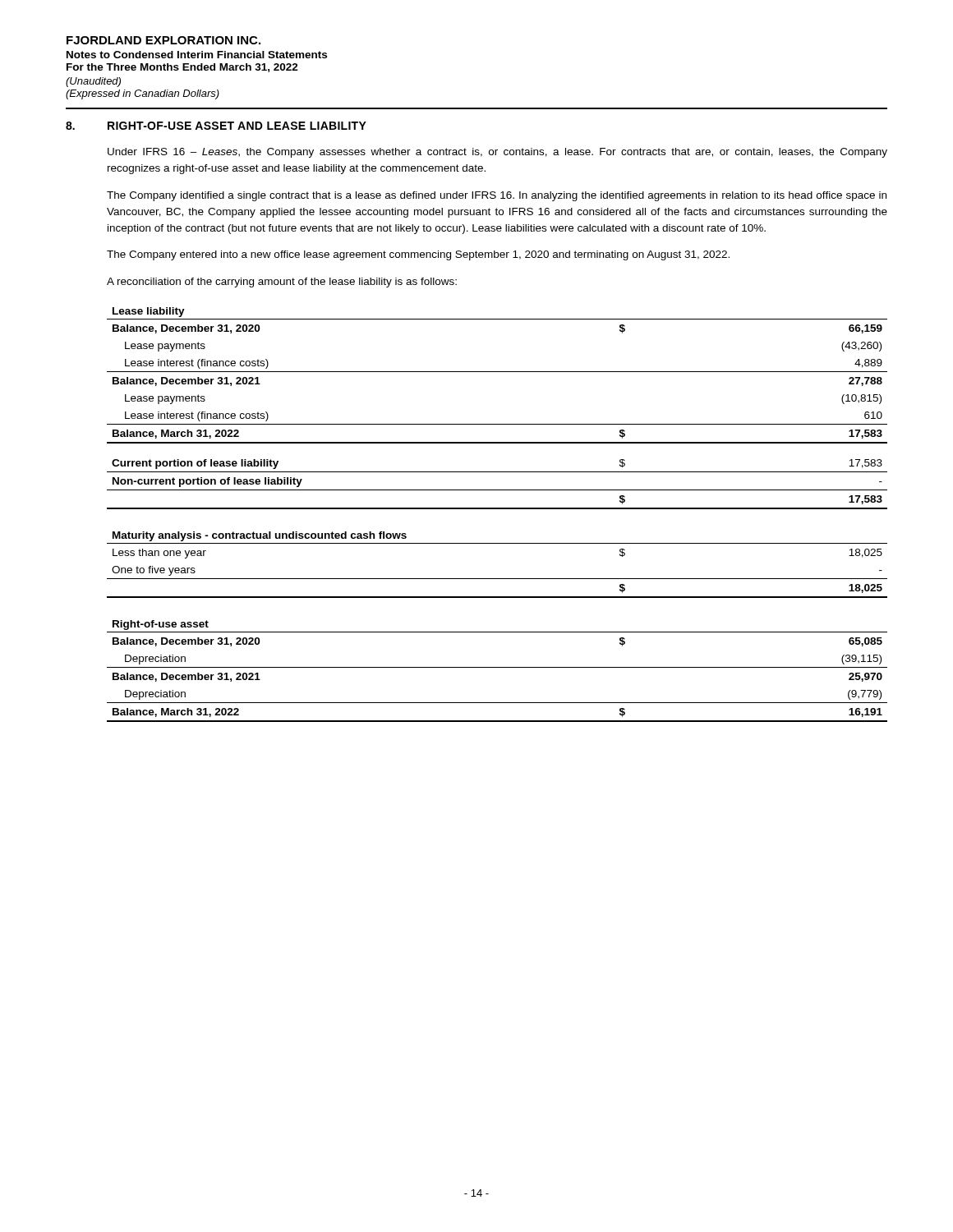The image size is (953, 1232).
Task: Find "8. RIGHT-OF-USE ASSET AND LEASE LIABILITY" on this page
Action: [216, 126]
